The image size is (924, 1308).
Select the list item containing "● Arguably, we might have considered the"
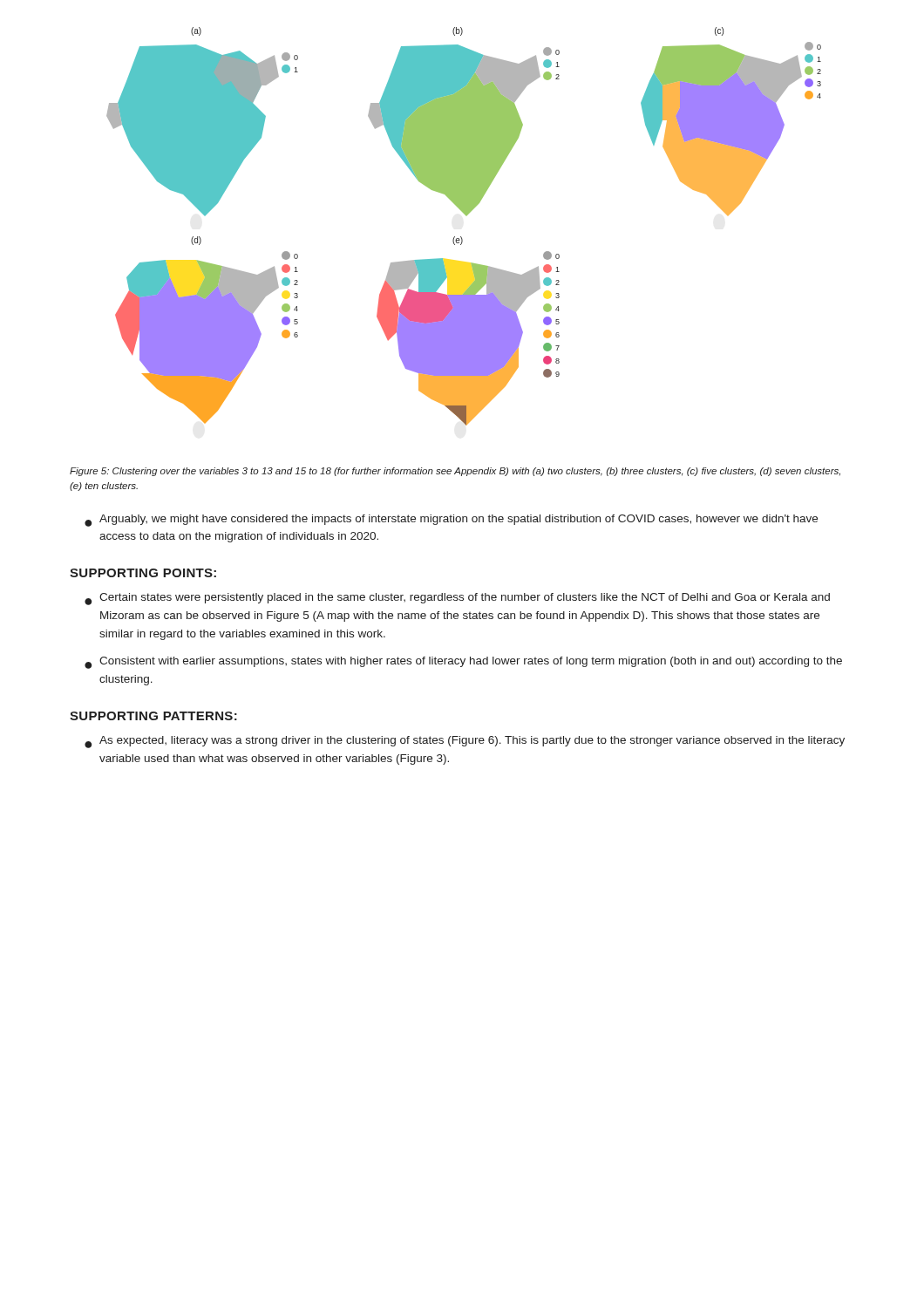(469, 528)
